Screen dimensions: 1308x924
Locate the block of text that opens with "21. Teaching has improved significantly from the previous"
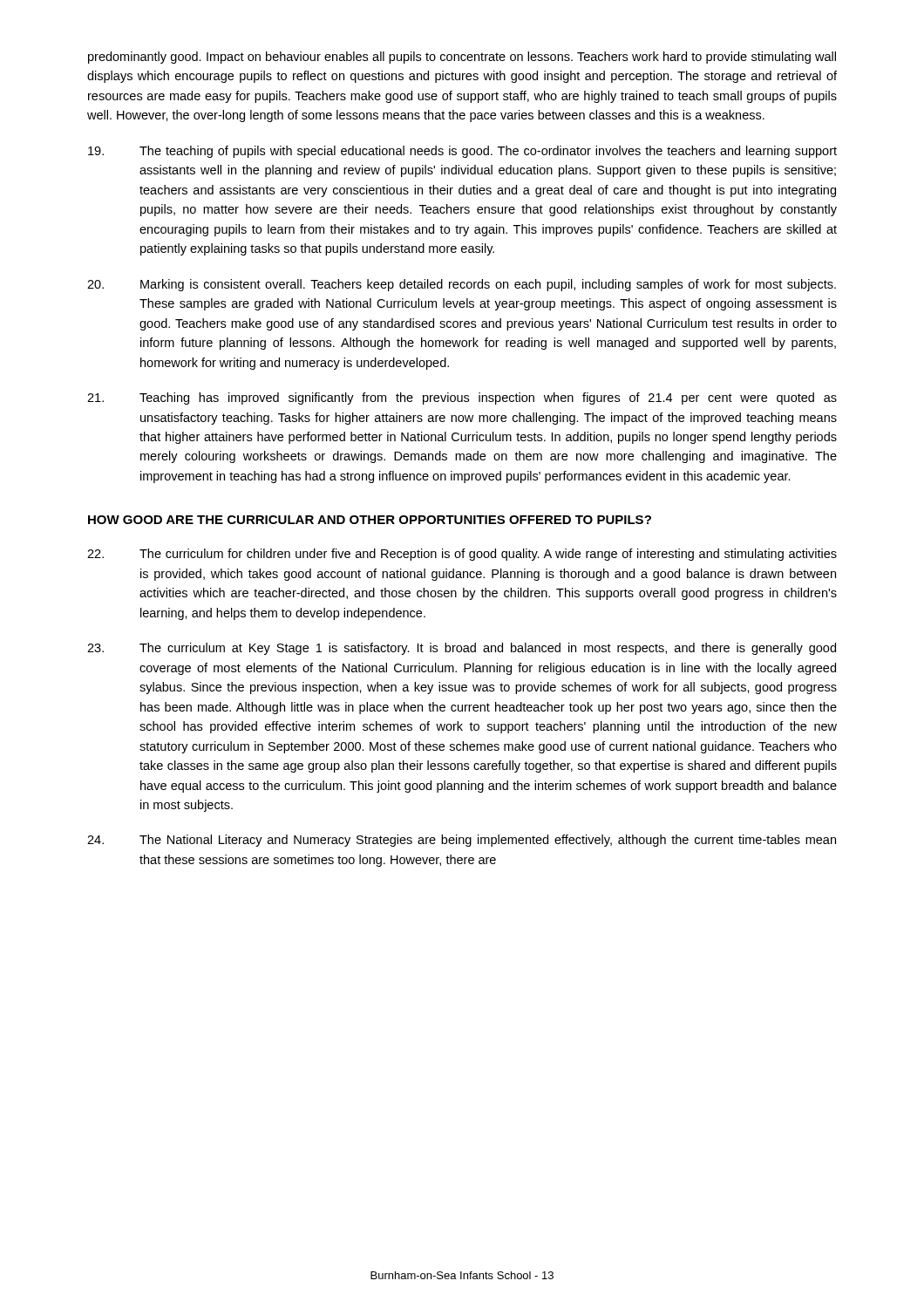coord(462,437)
